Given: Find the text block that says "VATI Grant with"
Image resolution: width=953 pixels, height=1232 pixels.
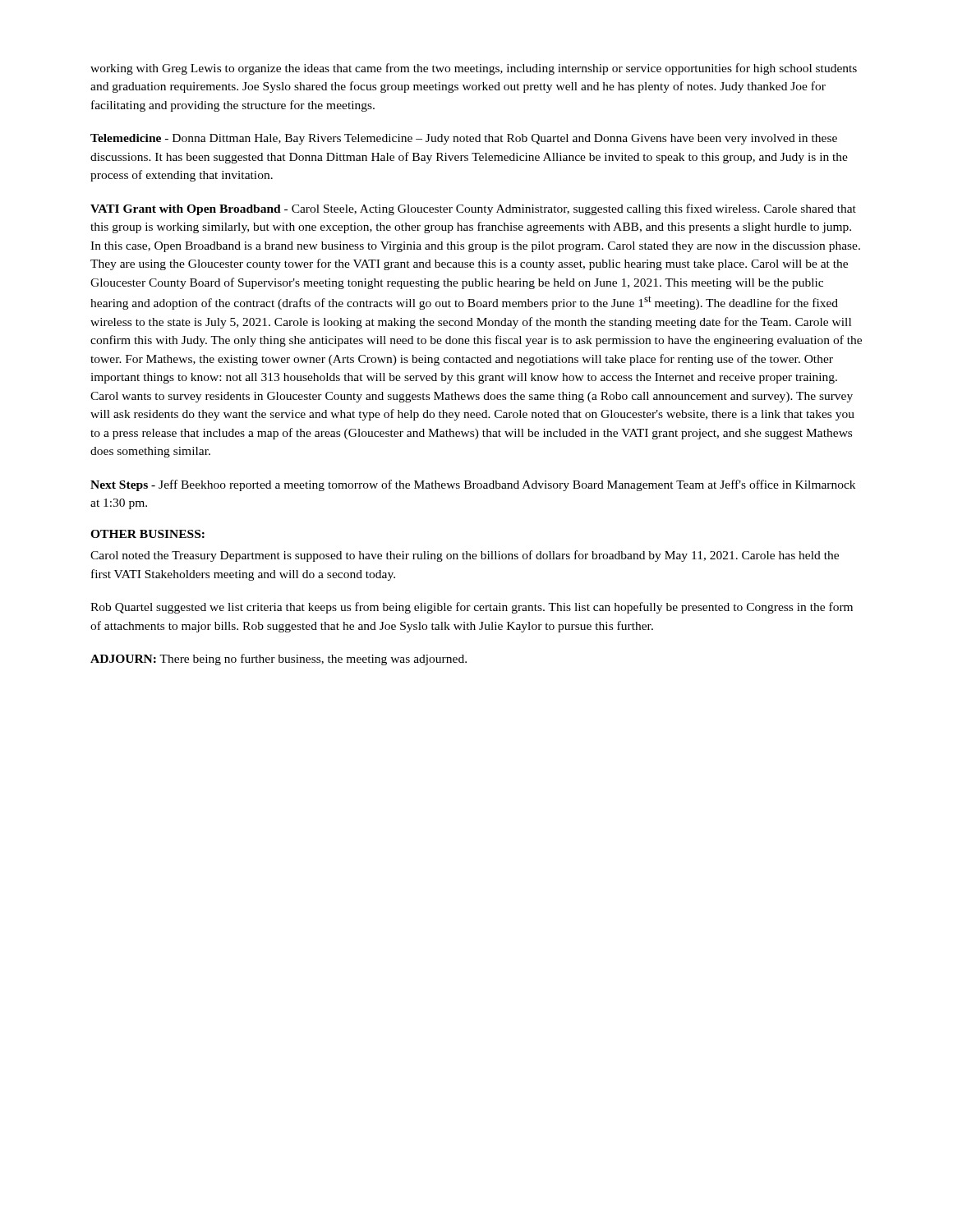Looking at the screenshot, I should point(476,330).
